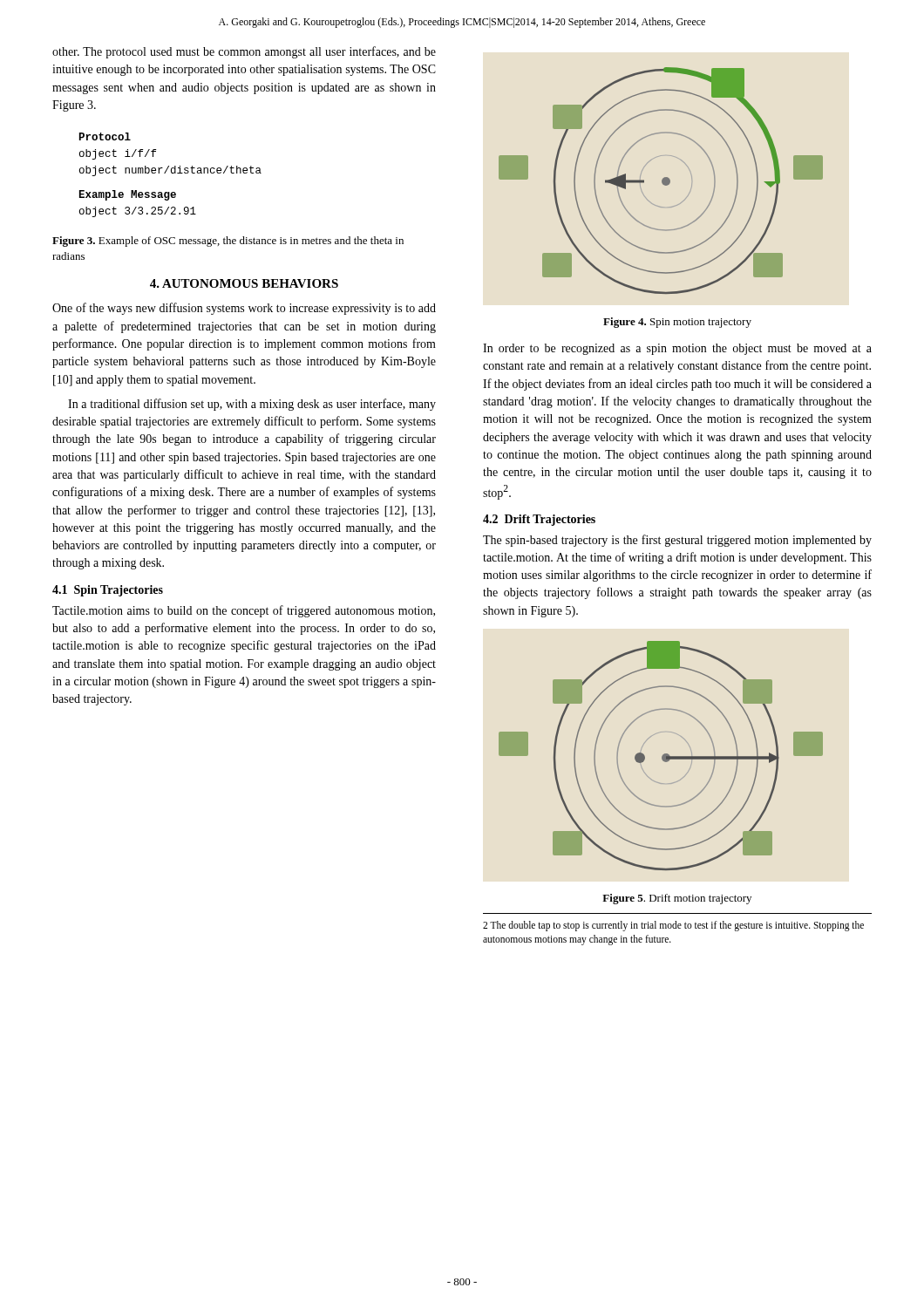Image resolution: width=924 pixels, height=1308 pixels.
Task: Locate the text block containing "One of the ways new"
Action: coord(244,436)
